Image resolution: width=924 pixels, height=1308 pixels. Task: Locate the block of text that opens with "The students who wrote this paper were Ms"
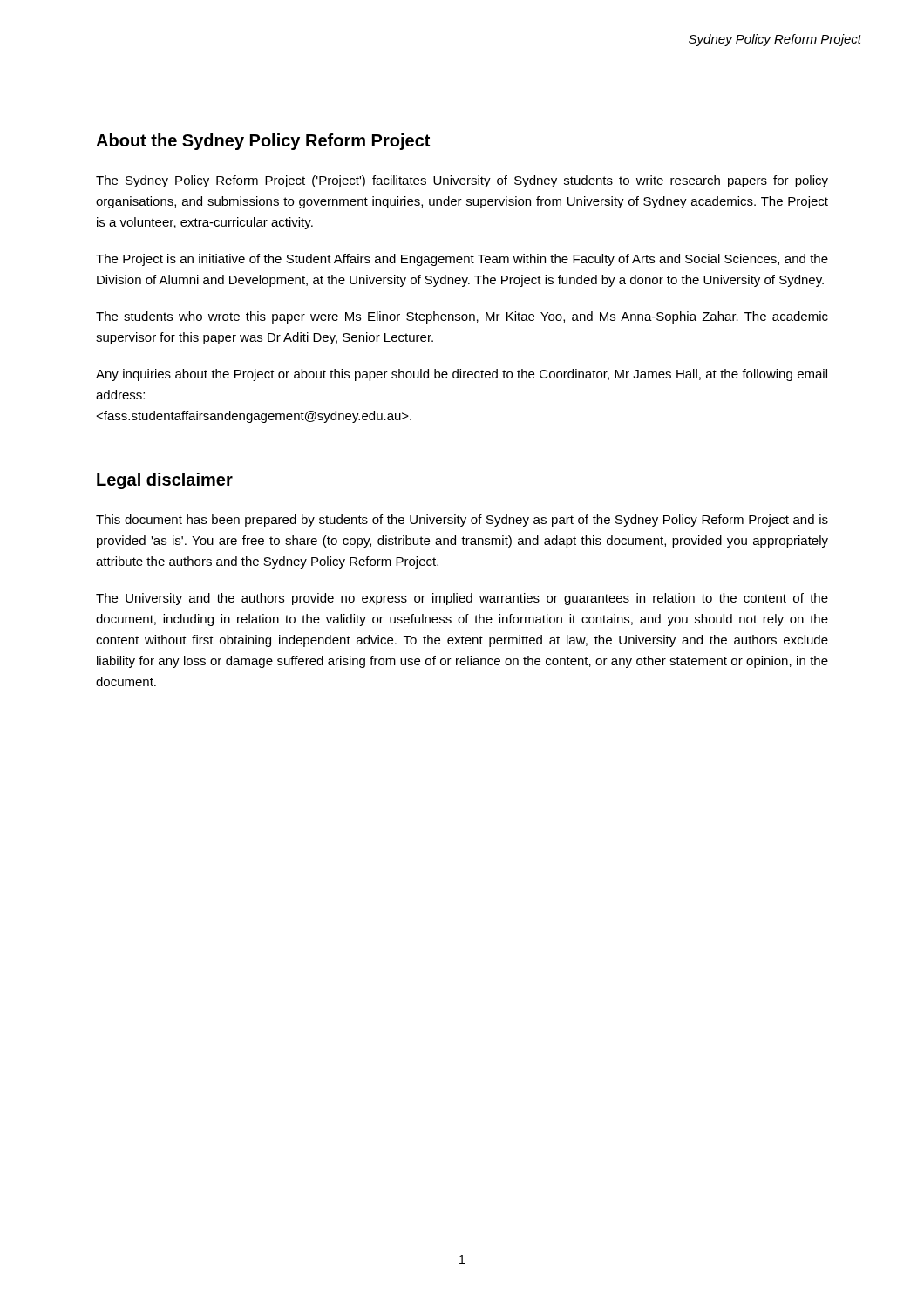[462, 327]
